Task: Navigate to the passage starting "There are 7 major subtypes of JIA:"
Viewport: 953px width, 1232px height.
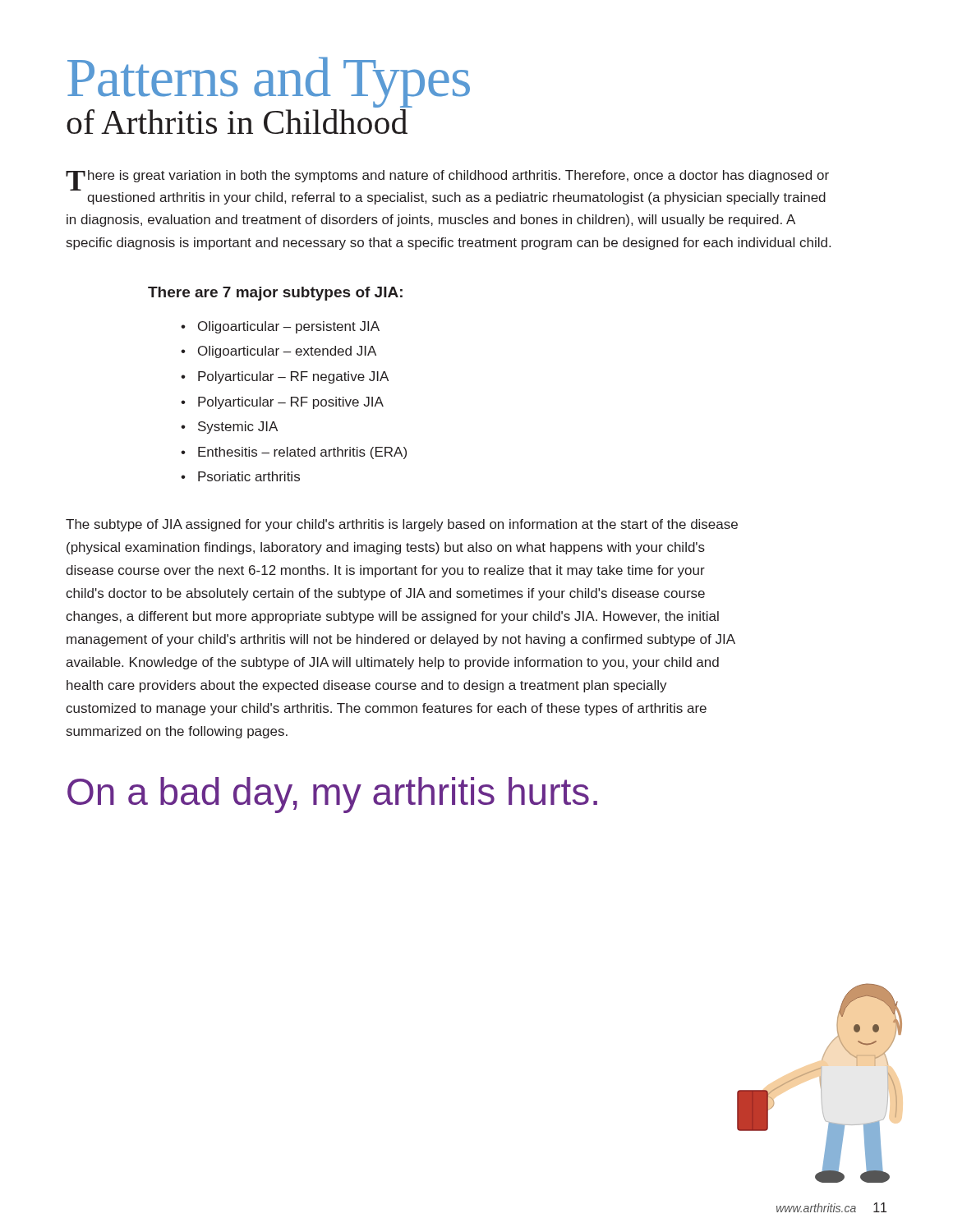Action: (276, 292)
